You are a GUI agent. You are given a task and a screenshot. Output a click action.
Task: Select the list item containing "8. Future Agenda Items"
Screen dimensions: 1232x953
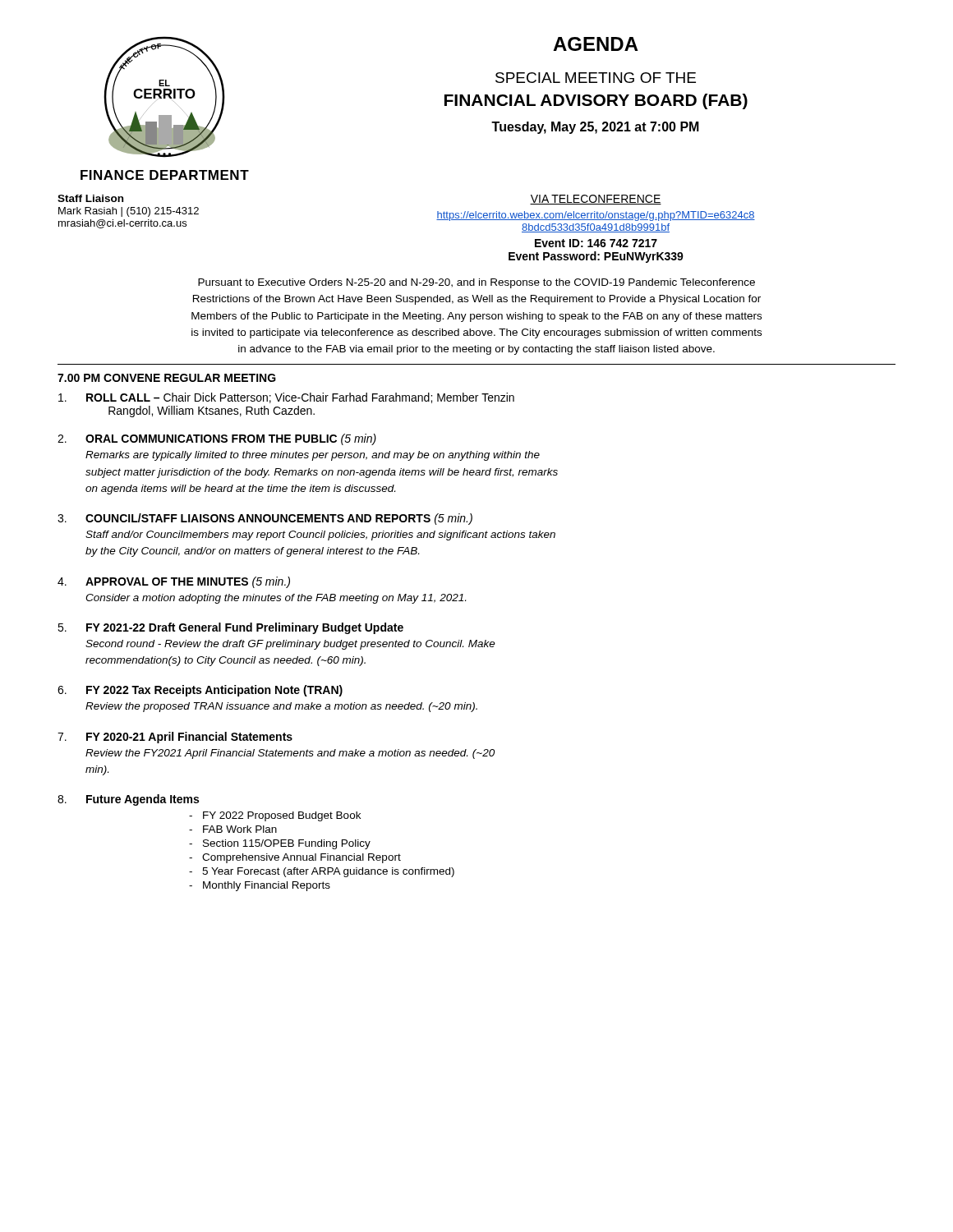(128, 800)
